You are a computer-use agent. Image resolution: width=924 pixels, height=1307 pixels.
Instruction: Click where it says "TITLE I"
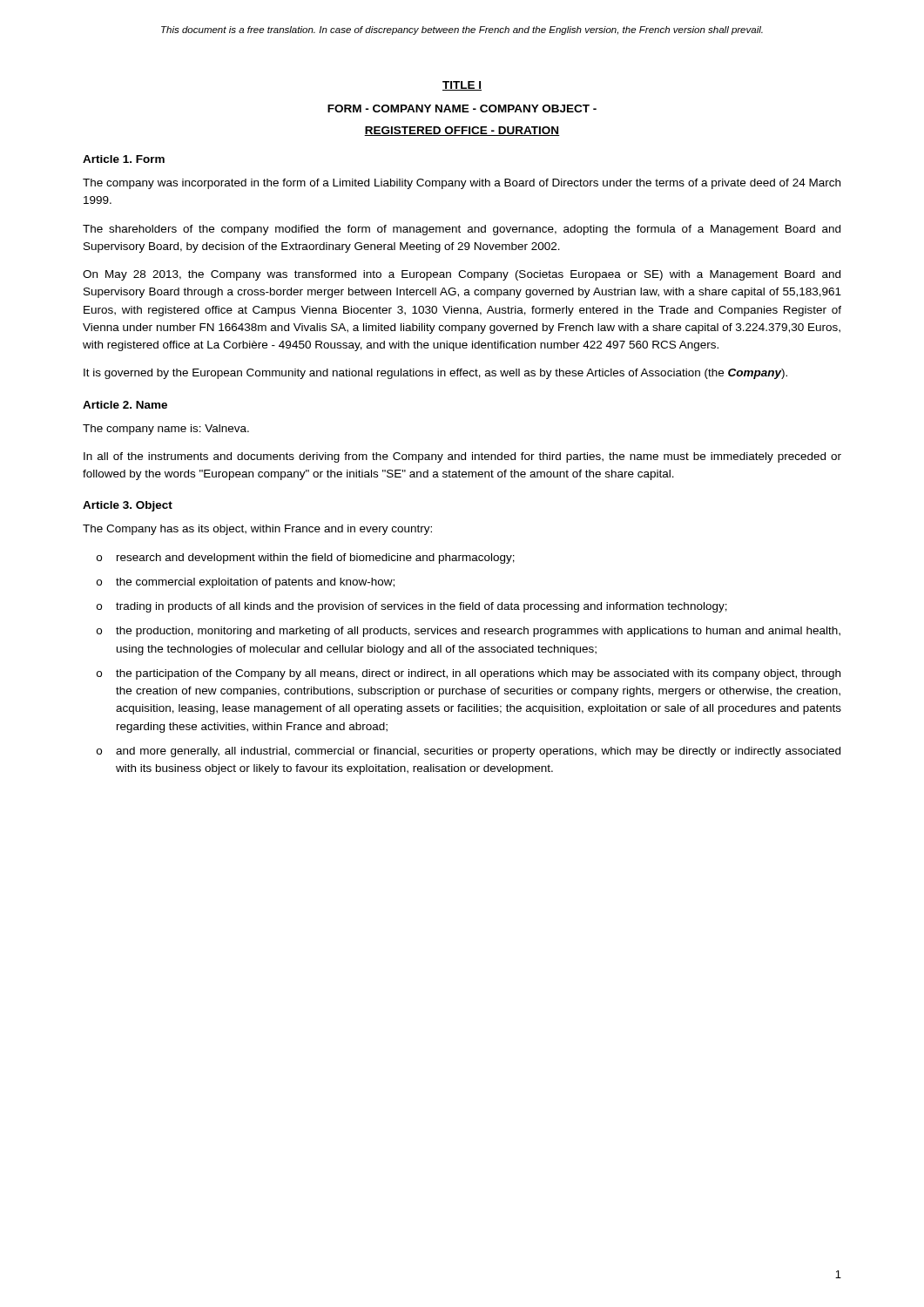pyautogui.click(x=462, y=85)
